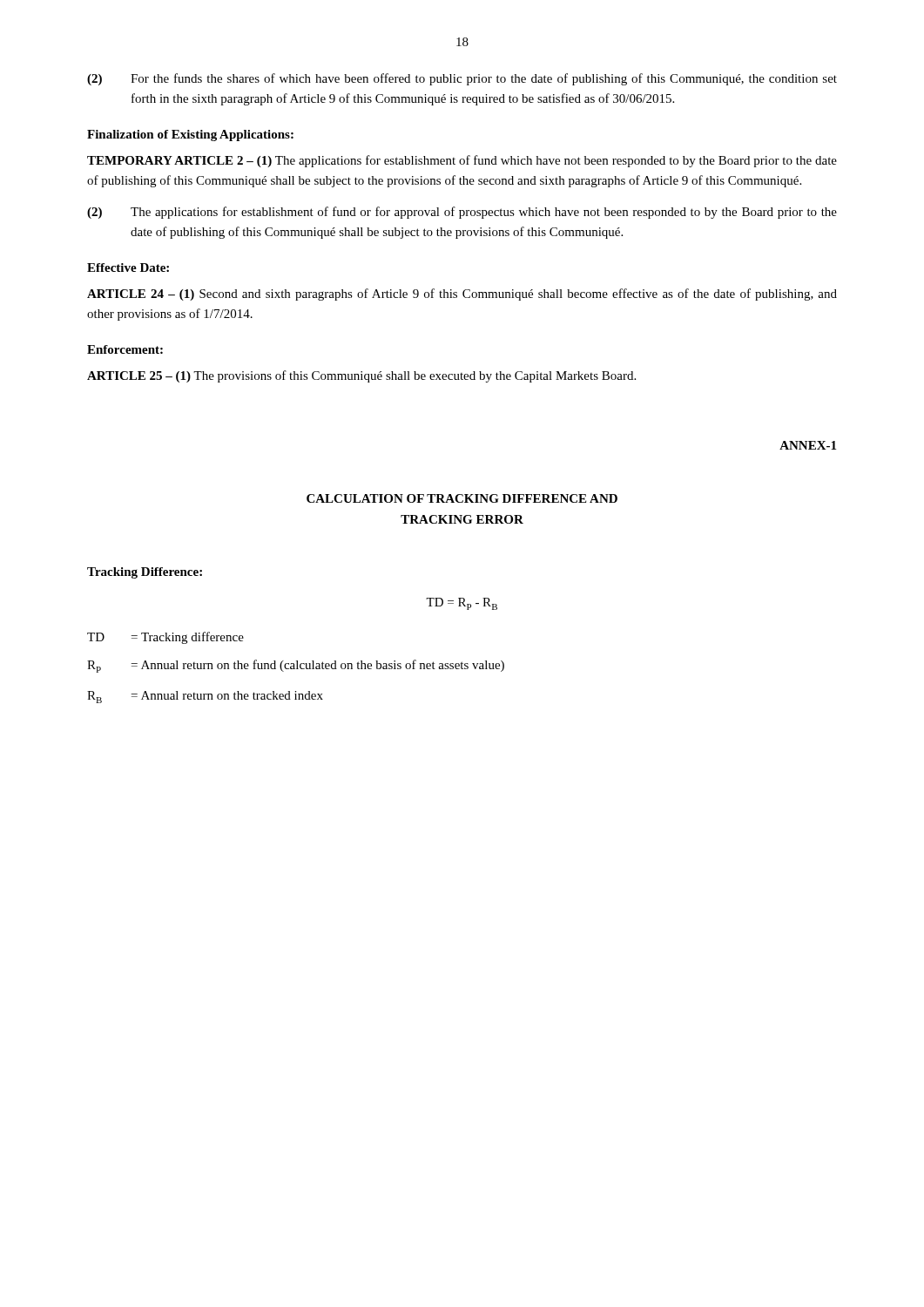Click where it says "TD = RP - RB"
Screen dimensions: 1307x924
click(x=462, y=603)
